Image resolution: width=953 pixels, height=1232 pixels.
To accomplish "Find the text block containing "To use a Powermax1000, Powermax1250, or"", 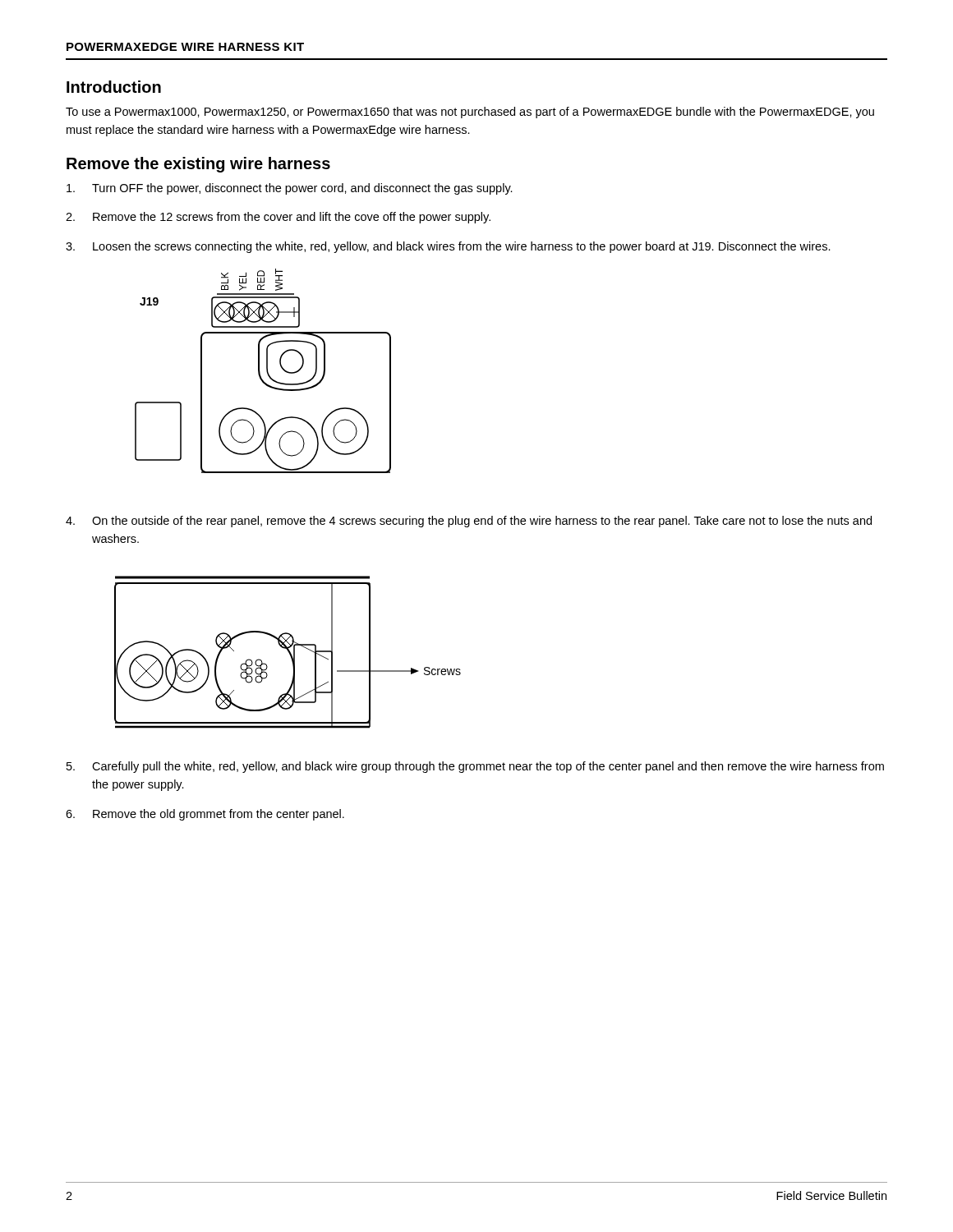I will [470, 121].
